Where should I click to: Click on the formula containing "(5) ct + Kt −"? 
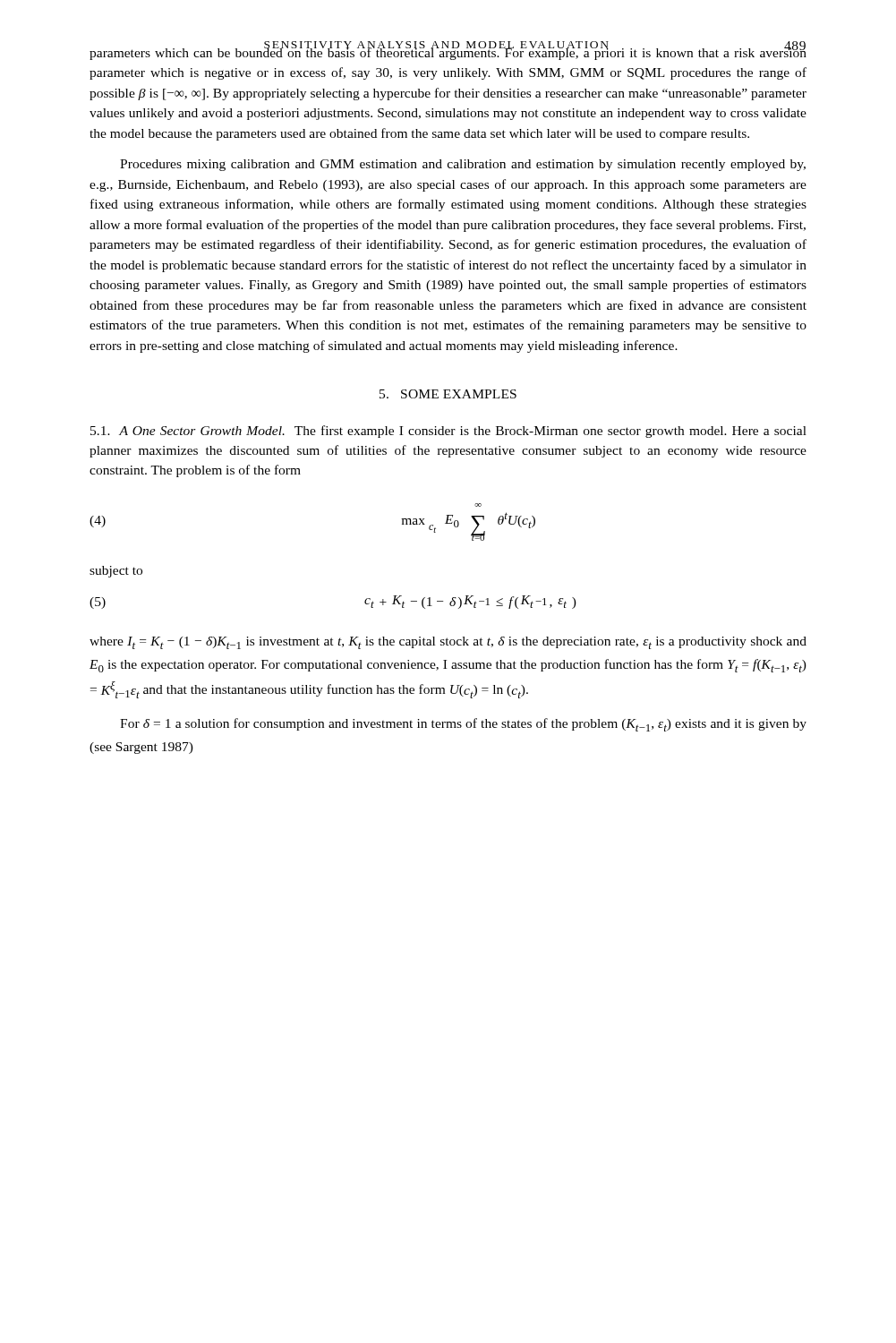pyautogui.click(x=448, y=602)
